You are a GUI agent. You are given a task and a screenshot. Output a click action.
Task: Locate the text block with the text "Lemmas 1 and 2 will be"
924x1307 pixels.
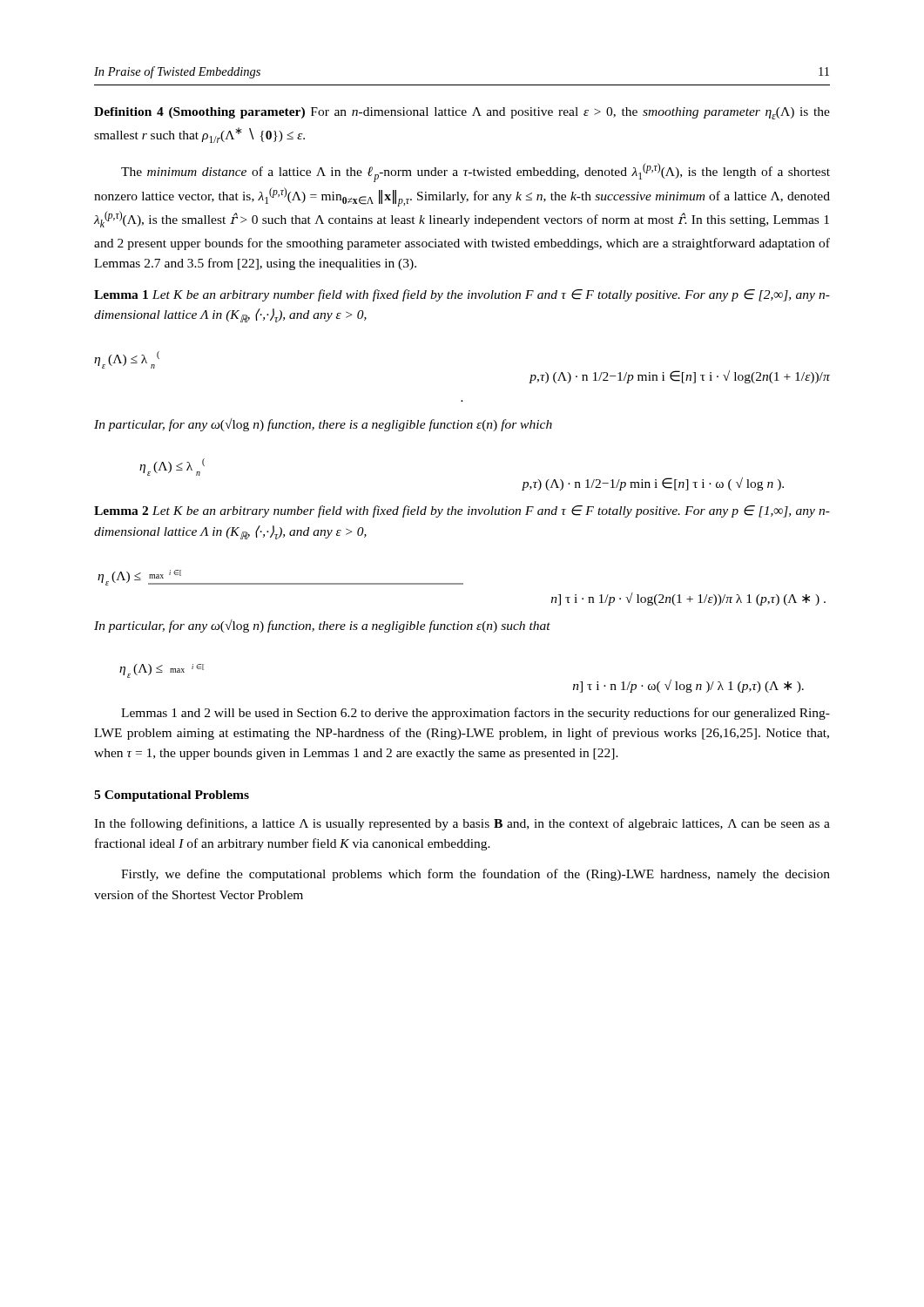point(462,733)
